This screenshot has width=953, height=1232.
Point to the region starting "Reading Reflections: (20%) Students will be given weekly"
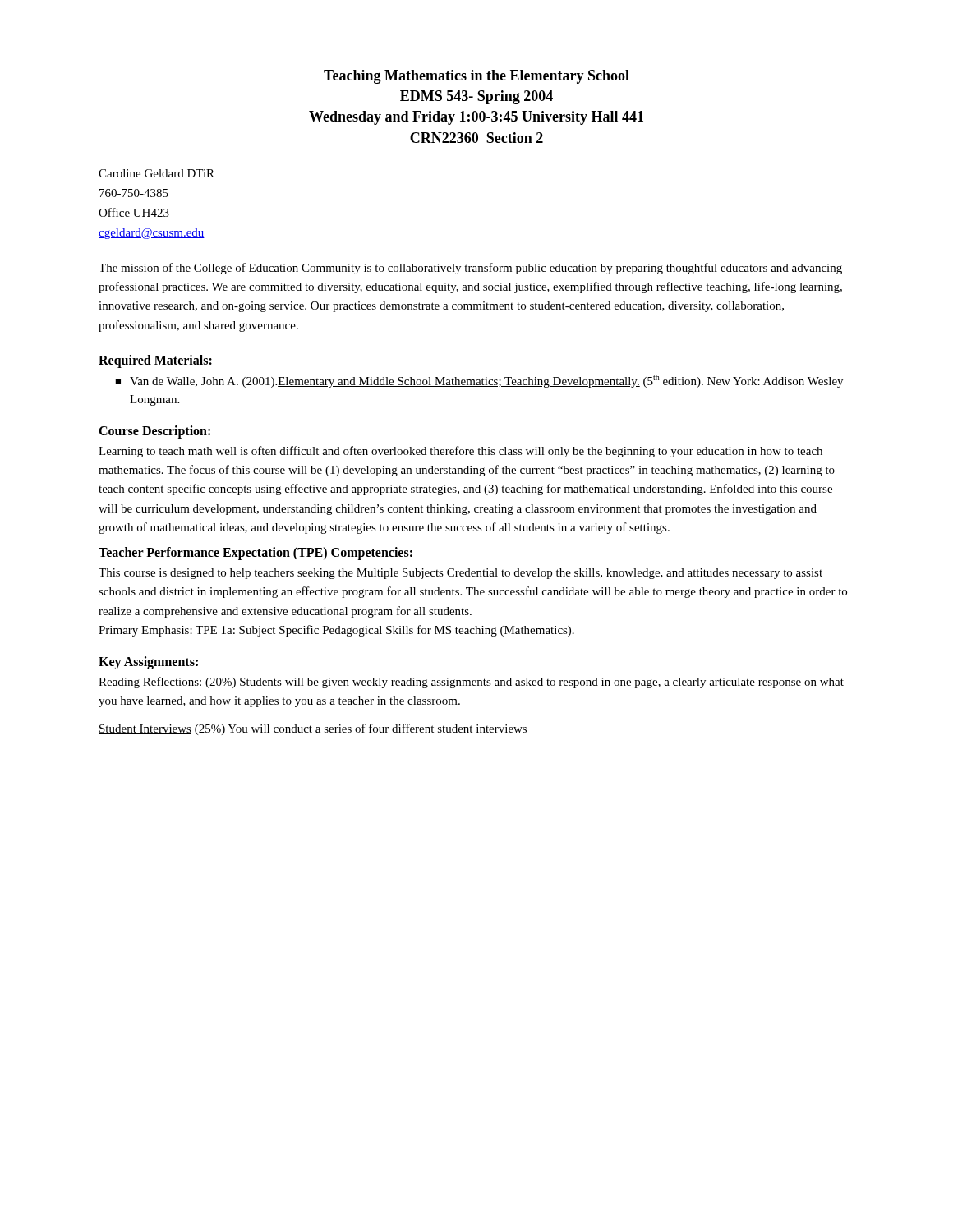(471, 691)
